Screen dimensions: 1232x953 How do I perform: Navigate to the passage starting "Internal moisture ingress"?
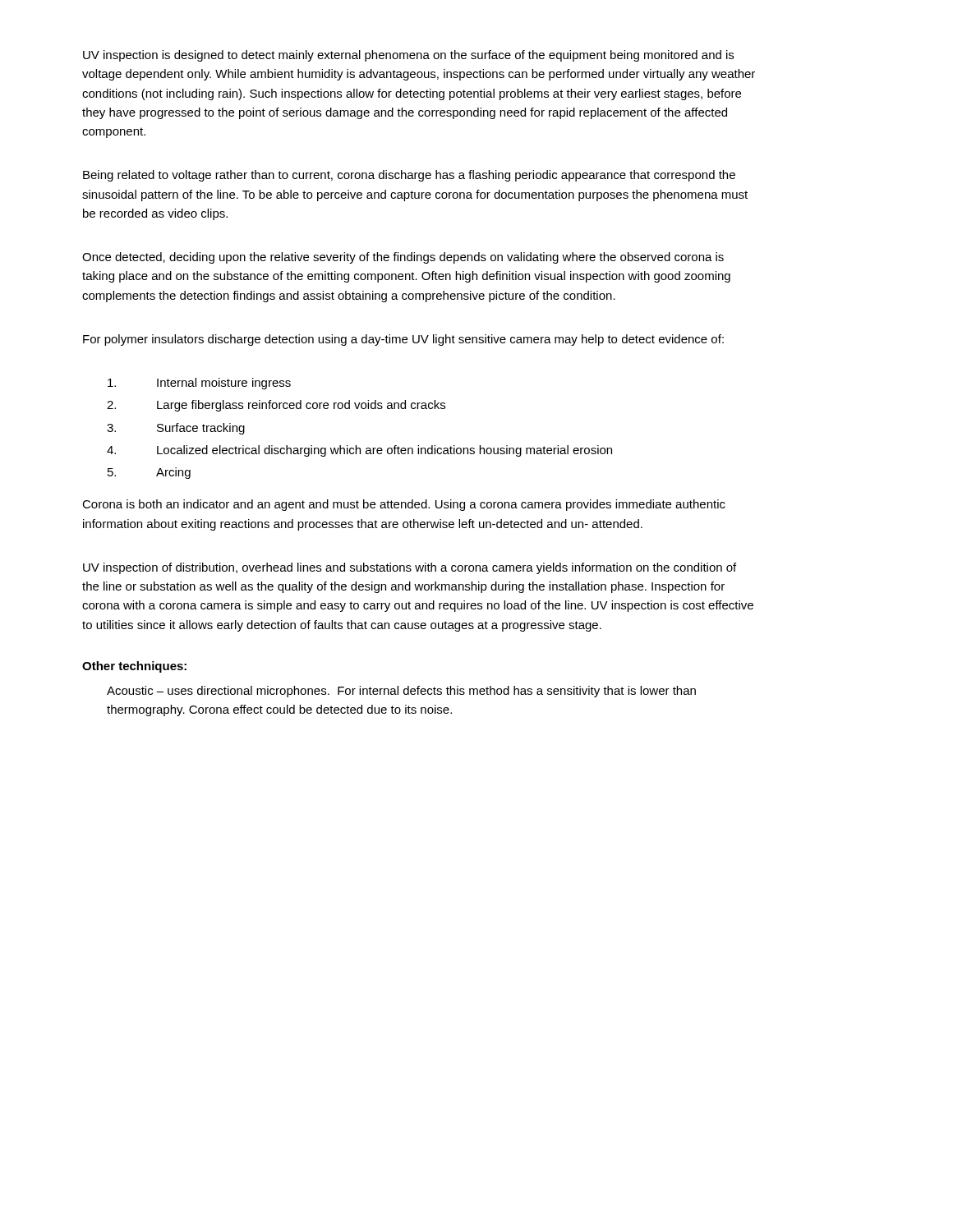tap(187, 382)
